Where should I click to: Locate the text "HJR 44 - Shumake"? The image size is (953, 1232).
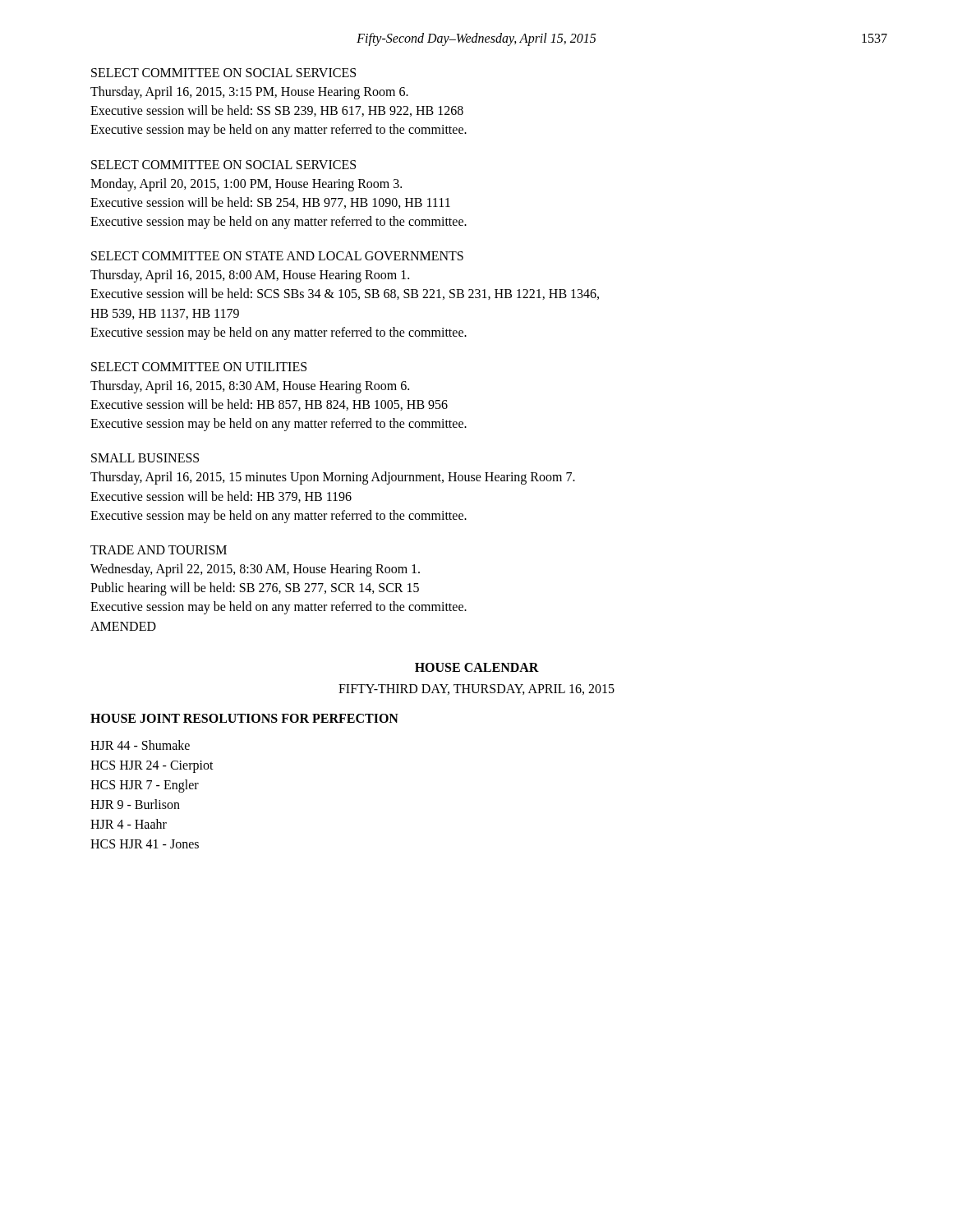(140, 745)
